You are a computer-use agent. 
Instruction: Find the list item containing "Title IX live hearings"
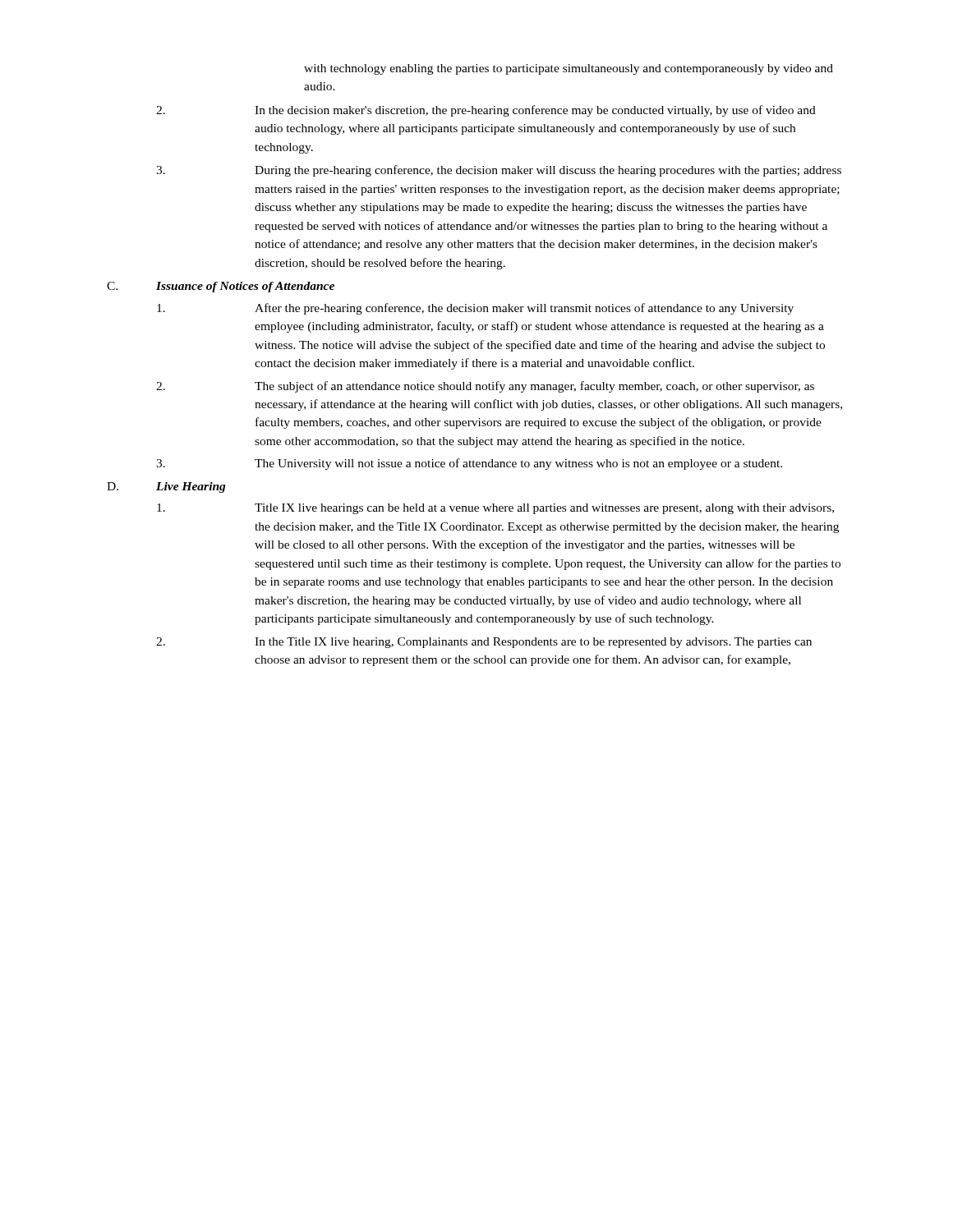(476, 563)
